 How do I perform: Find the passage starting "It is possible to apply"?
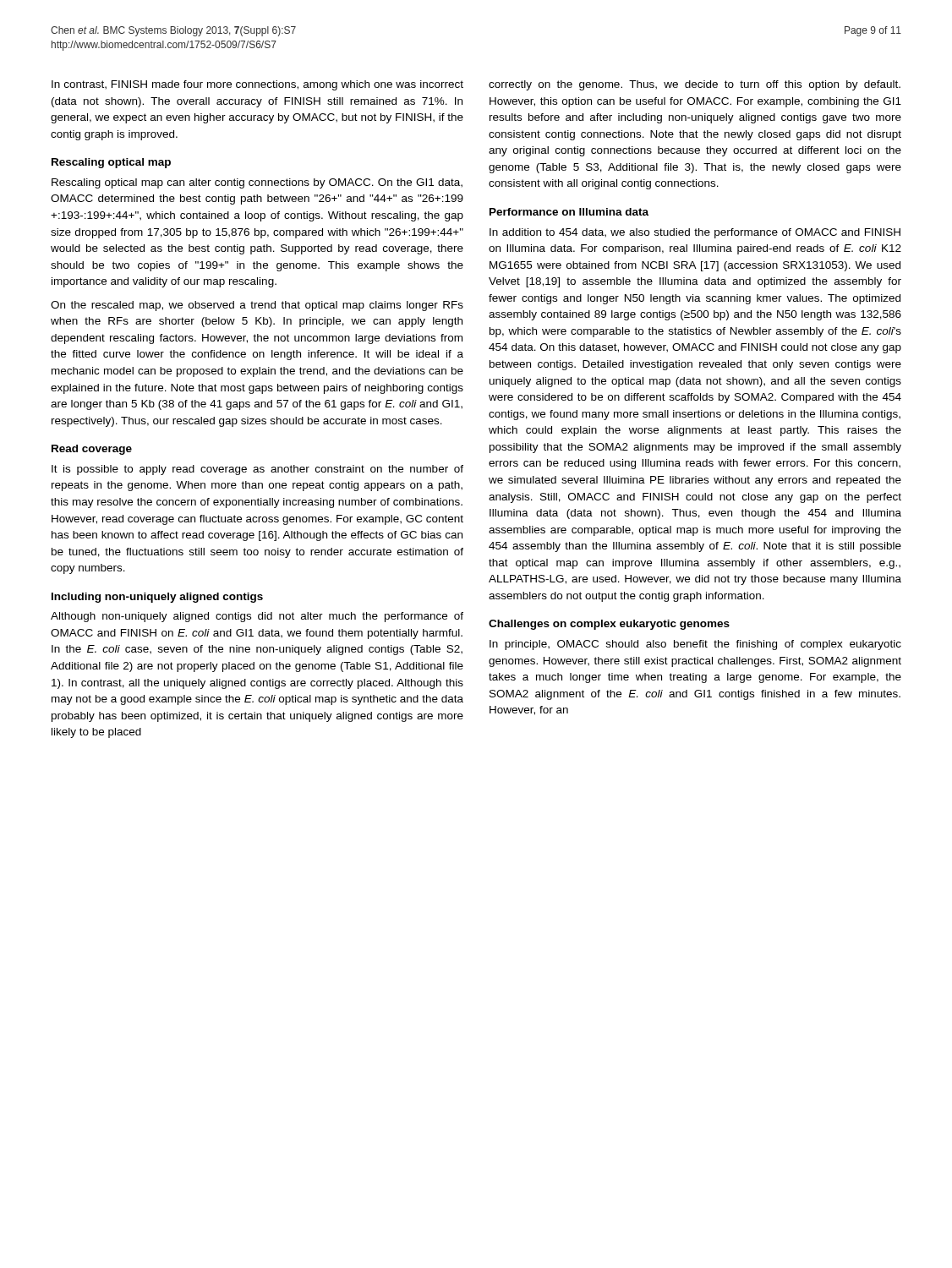click(257, 518)
